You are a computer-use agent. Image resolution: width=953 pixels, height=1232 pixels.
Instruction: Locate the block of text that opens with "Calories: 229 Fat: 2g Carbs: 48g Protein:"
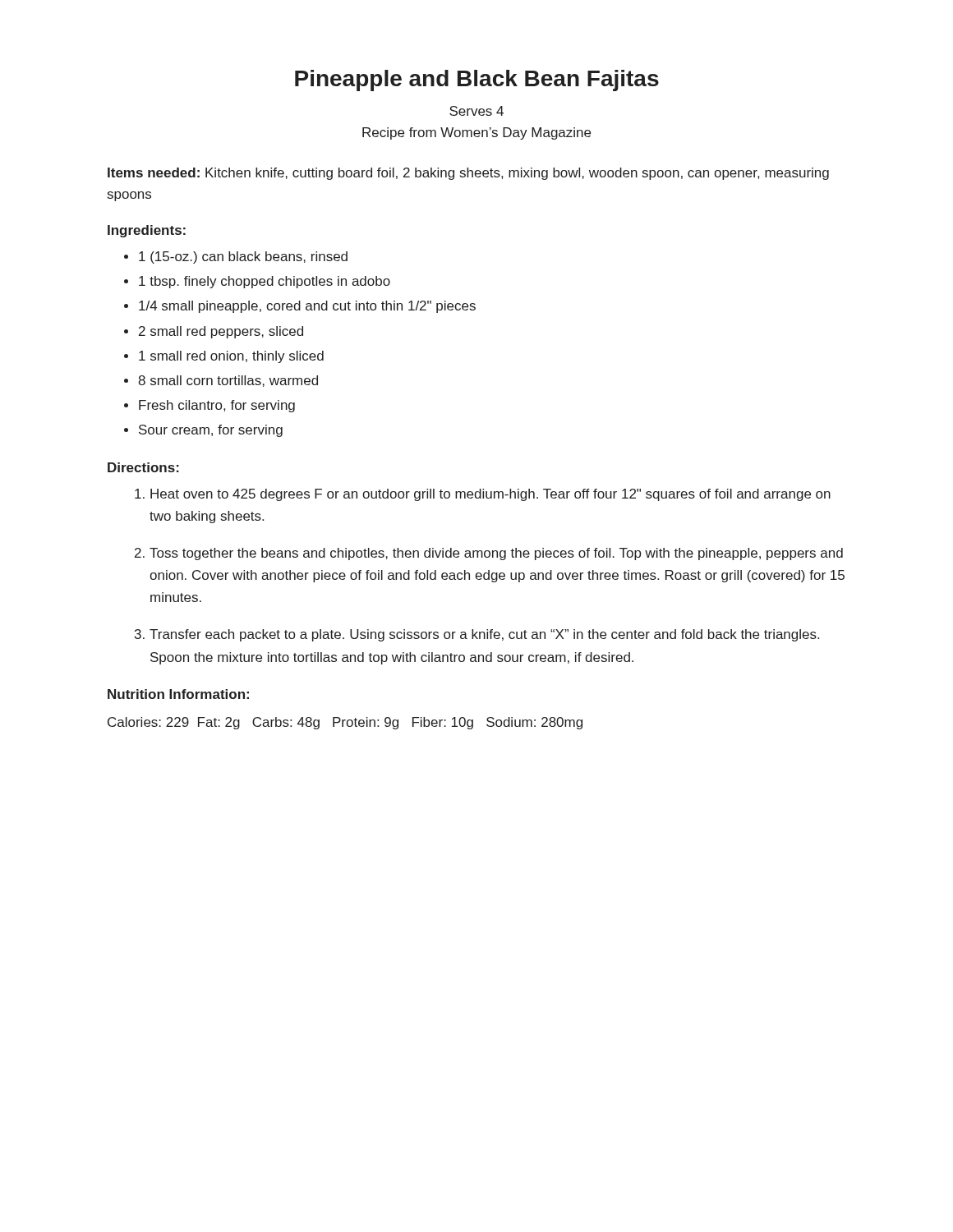click(345, 722)
